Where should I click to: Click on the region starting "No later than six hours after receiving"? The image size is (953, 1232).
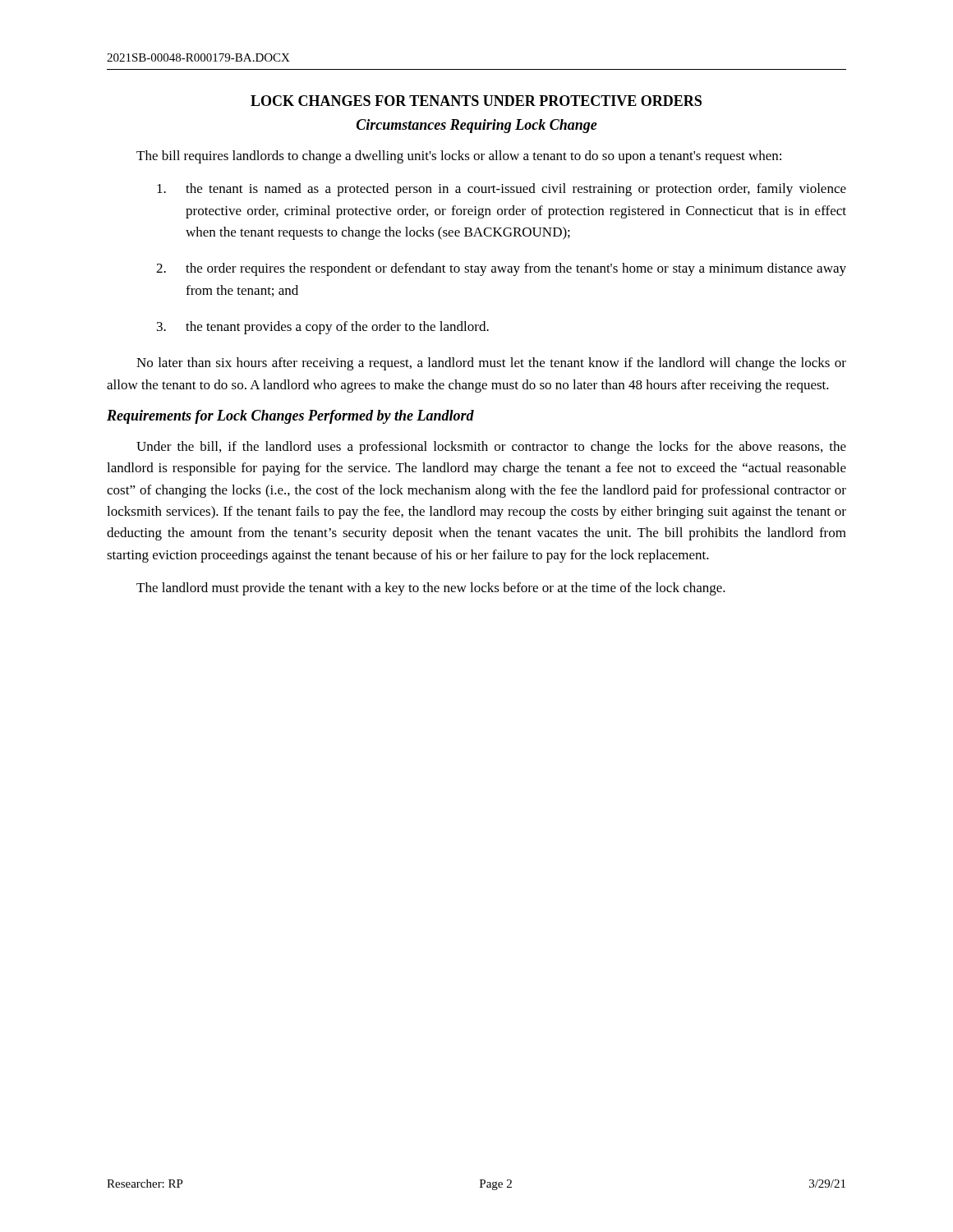pos(476,374)
